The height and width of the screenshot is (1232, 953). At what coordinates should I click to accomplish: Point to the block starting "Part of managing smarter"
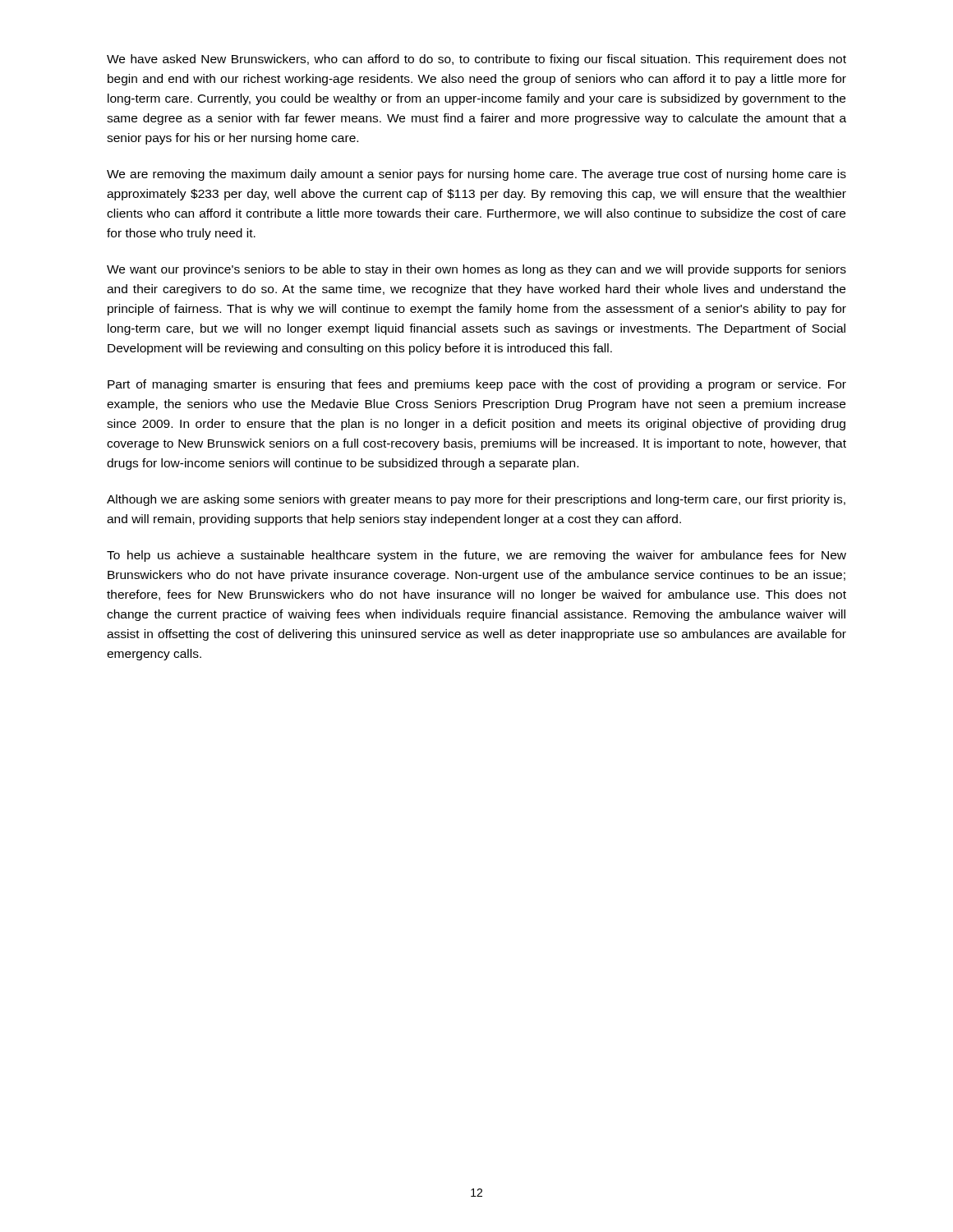(476, 424)
